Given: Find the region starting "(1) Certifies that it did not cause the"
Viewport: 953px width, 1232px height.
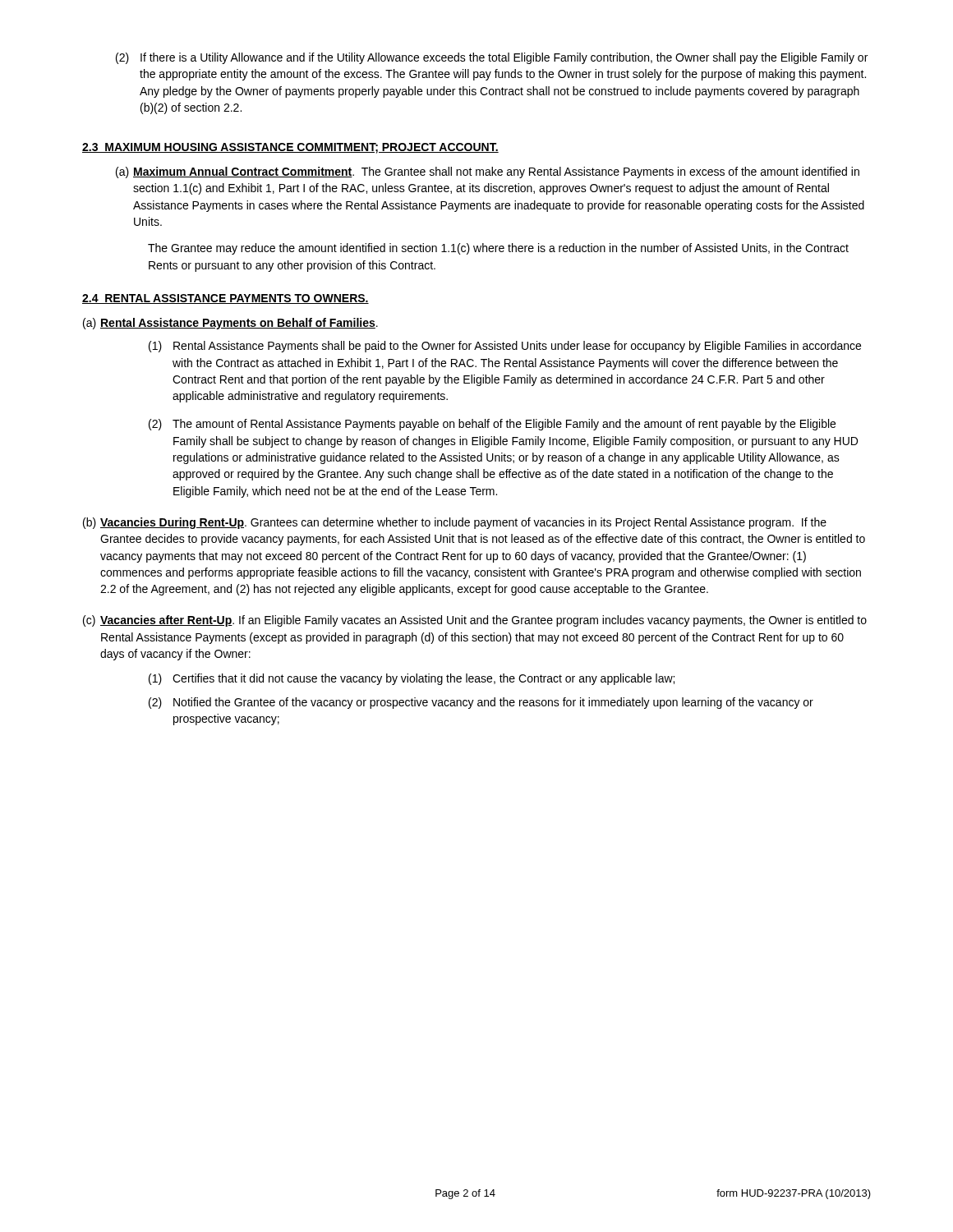Looking at the screenshot, I should coord(509,679).
